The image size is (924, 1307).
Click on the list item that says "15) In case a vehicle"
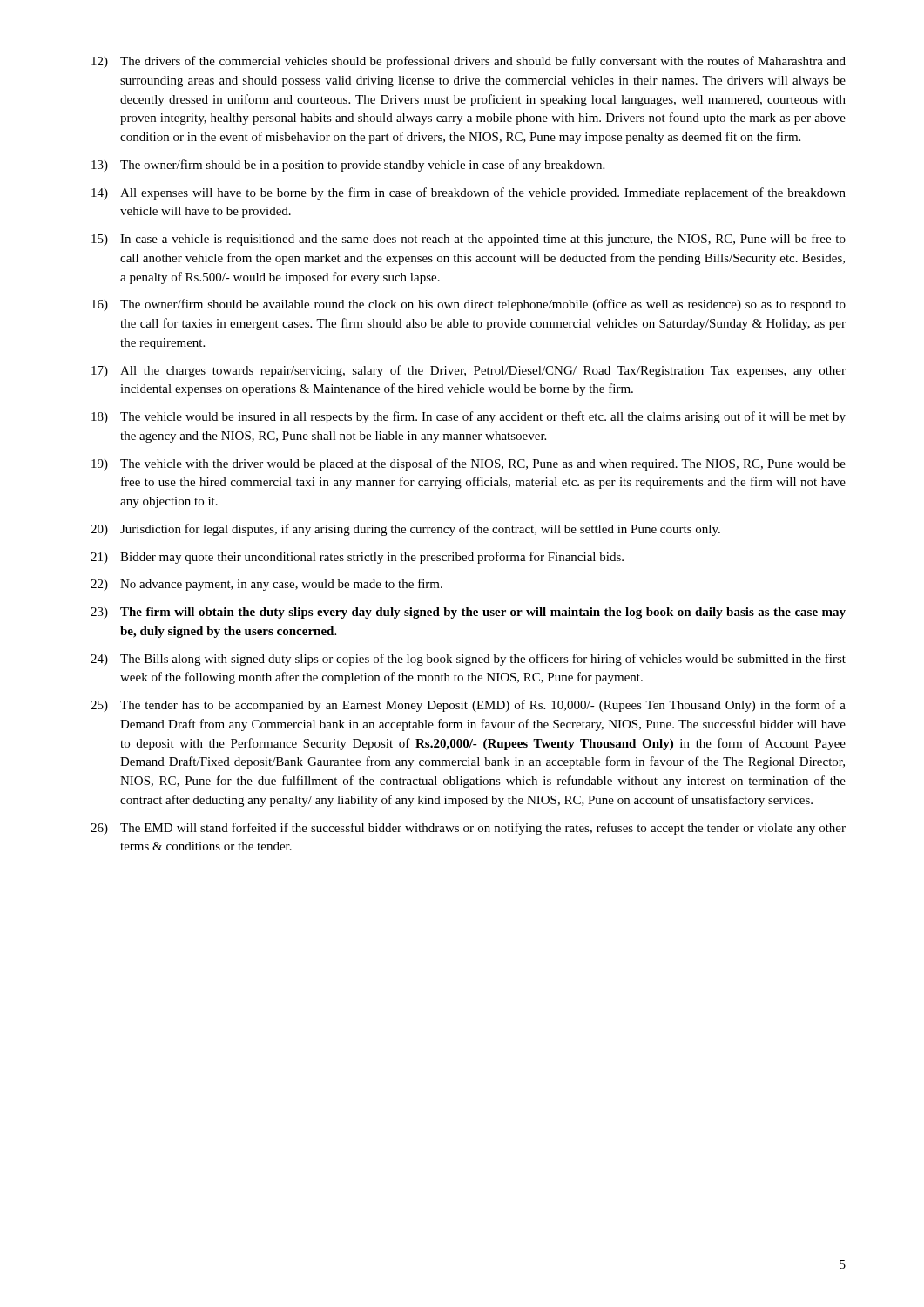462,258
